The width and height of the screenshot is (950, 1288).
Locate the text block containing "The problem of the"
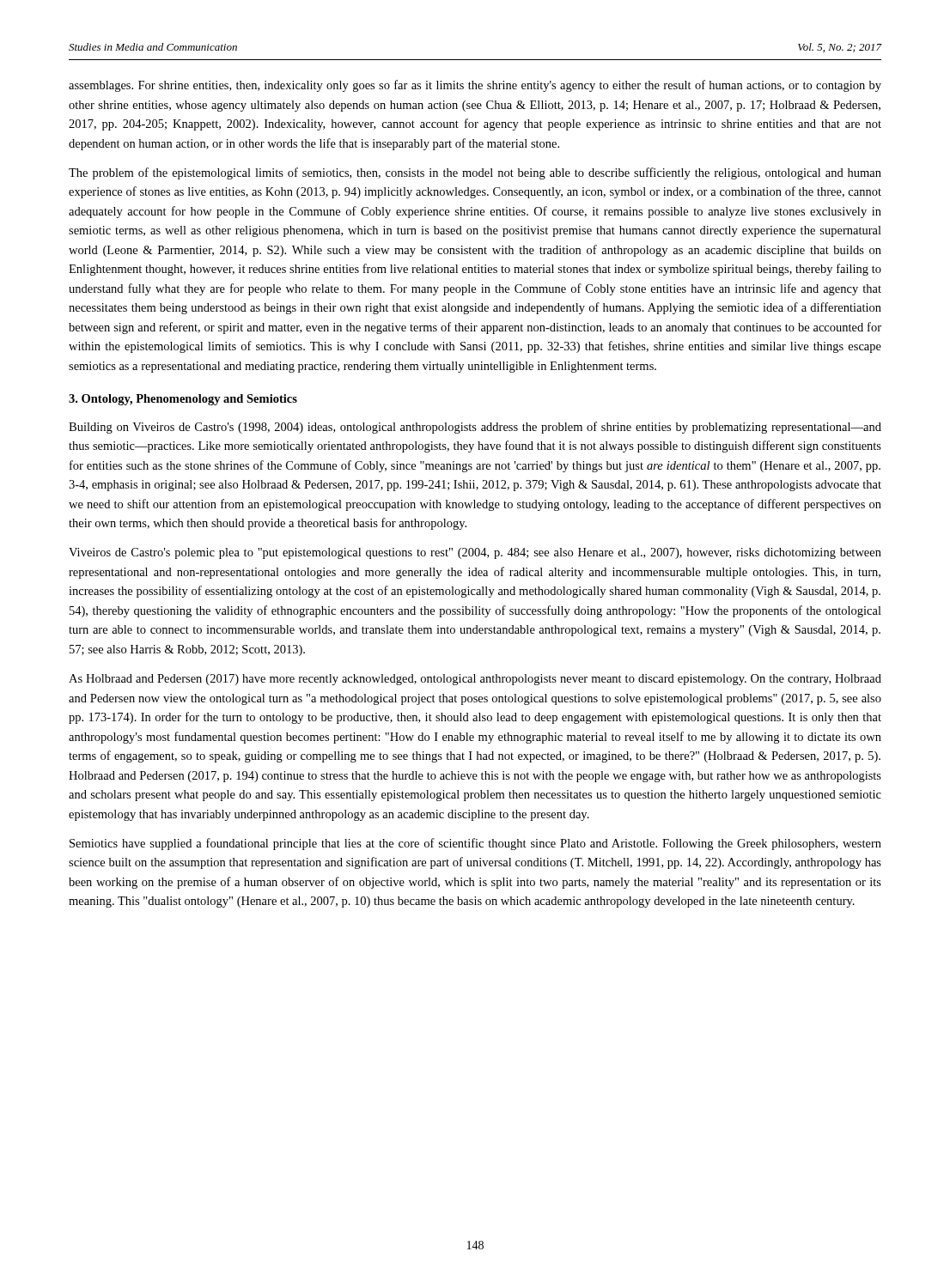click(475, 269)
